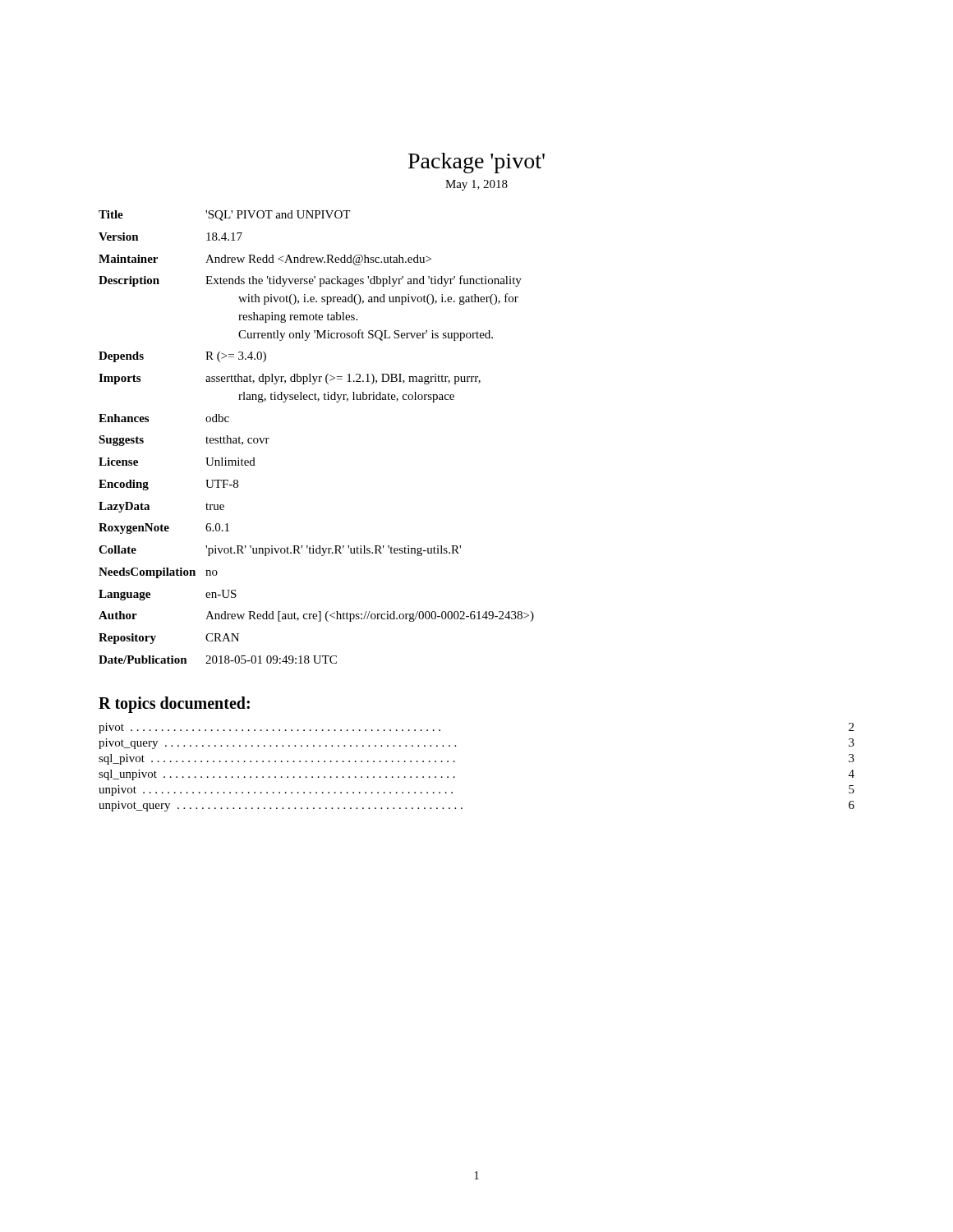Select the text block starting "Suggests testthat, covr"
The image size is (953, 1232).
(x=128, y=441)
